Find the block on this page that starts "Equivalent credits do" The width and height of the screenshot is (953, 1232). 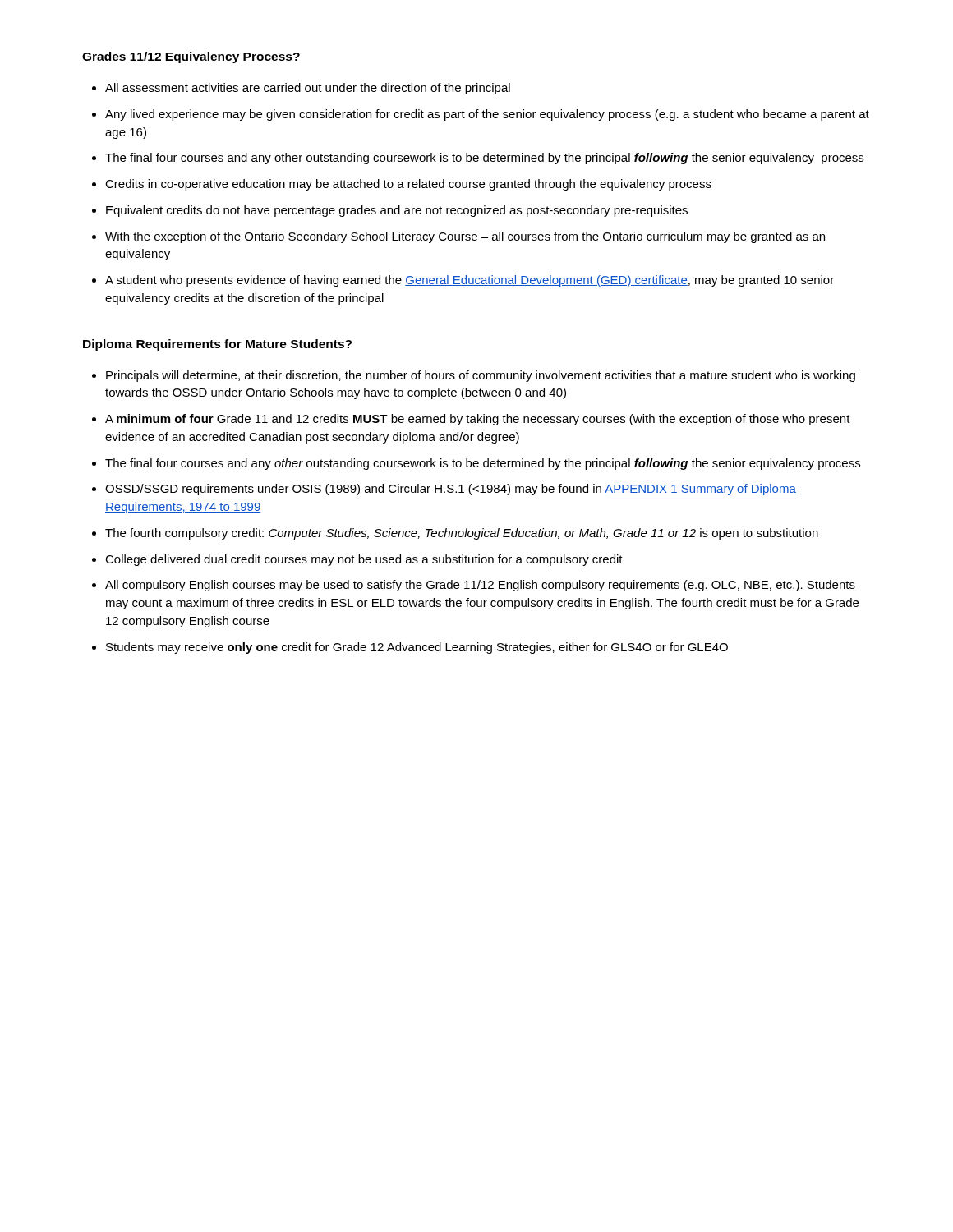397,210
